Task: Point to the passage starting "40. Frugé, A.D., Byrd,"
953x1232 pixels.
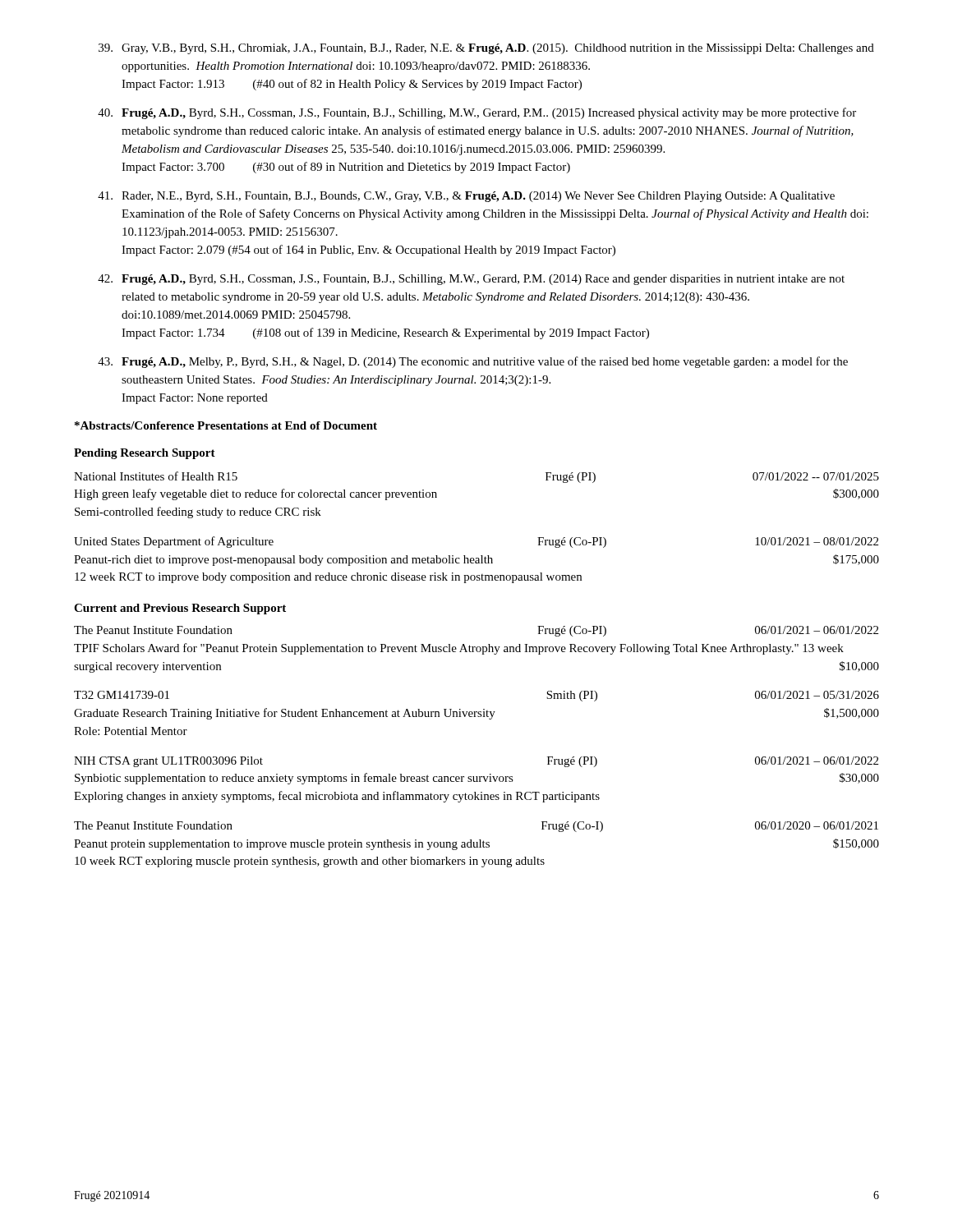Action: pos(476,140)
